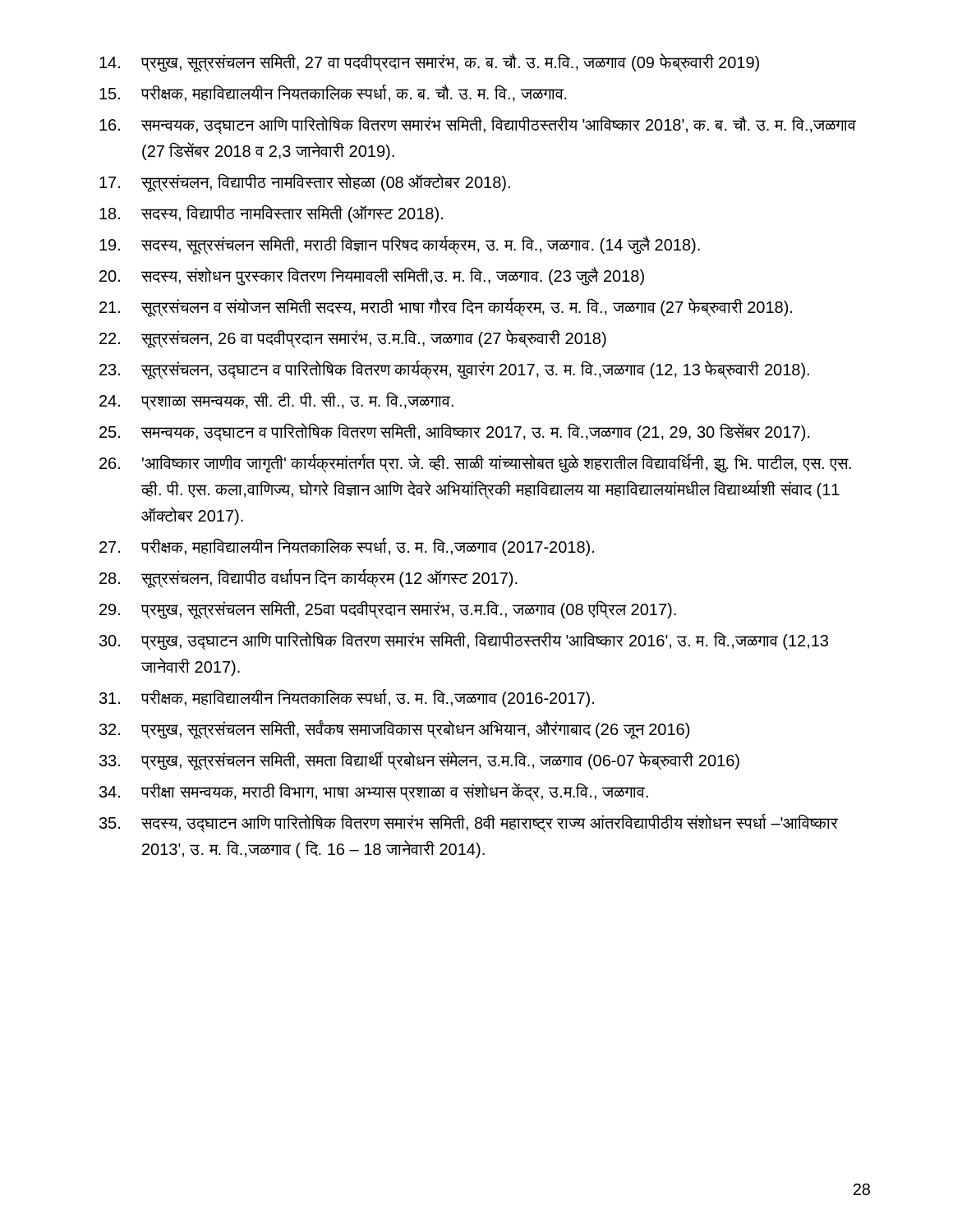Locate the element starting "28. सूत्रसंचलन, विद्यापीठ वर्धापन दिन कार्यक्रम"
953x1232 pixels.
(x=485, y=578)
